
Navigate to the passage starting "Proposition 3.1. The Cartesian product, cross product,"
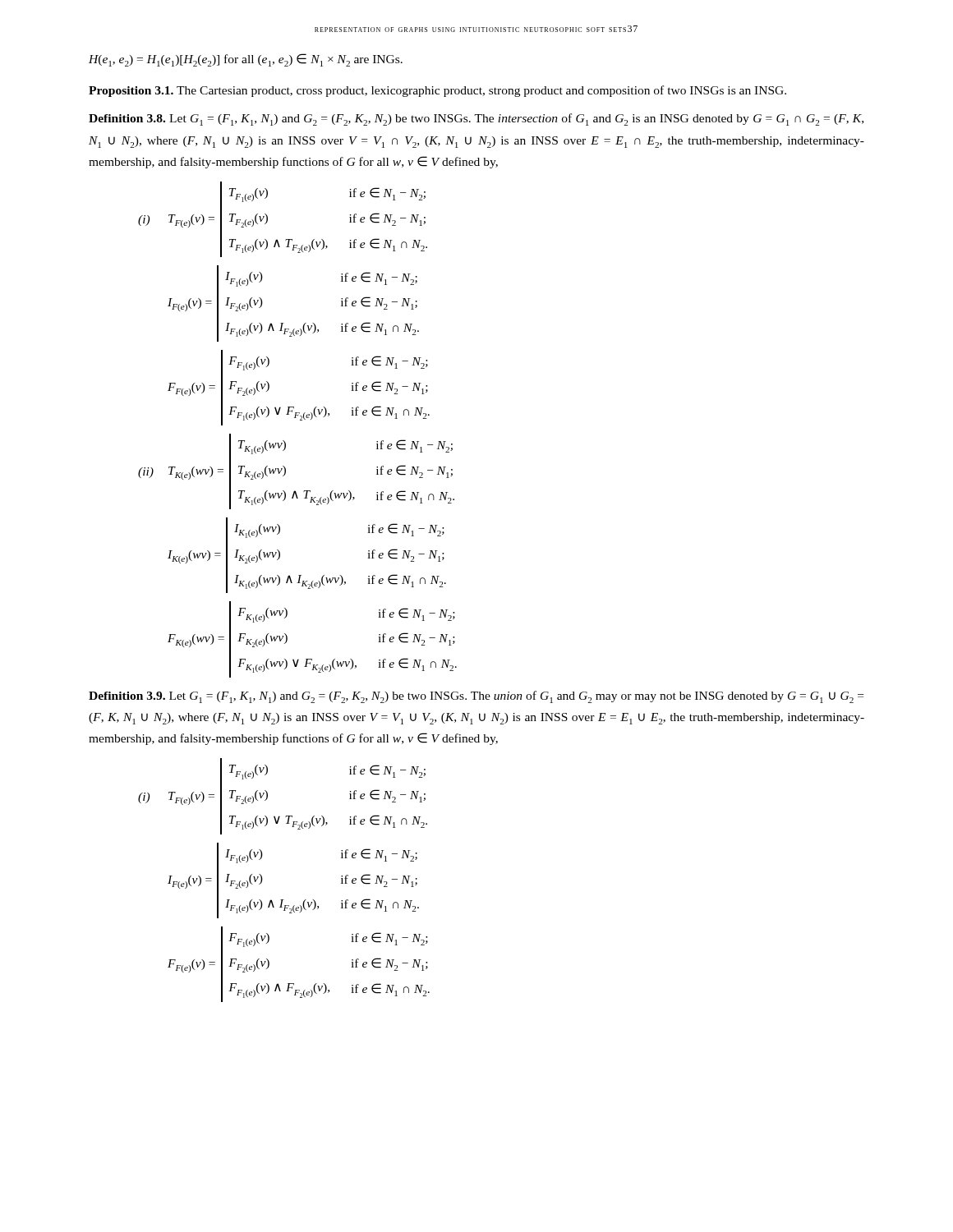[438, 90]
